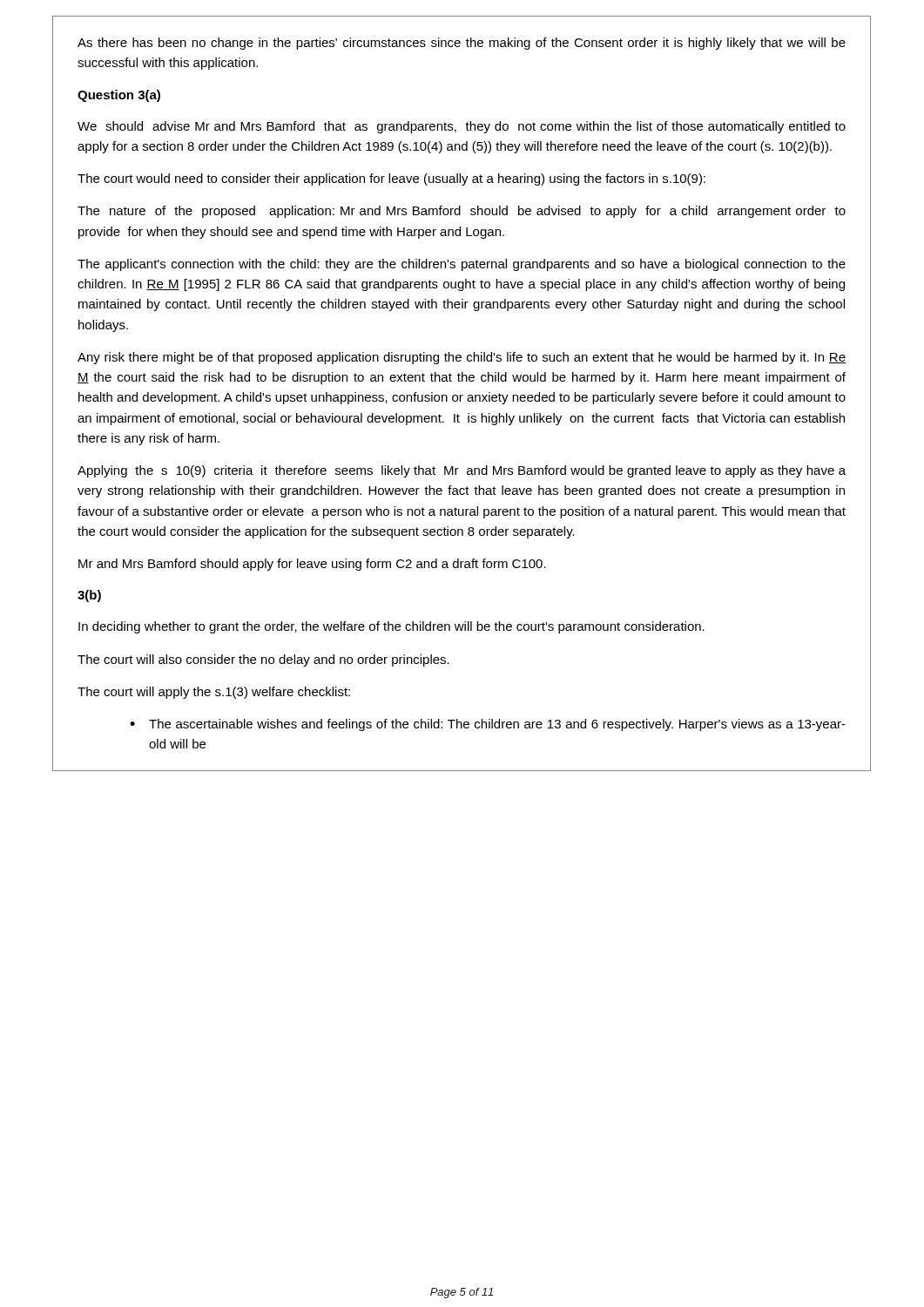Viewport: 924px width, 1307px height.
Task: Click on the text block that says "The court would"
Action: tap(392, 178)
